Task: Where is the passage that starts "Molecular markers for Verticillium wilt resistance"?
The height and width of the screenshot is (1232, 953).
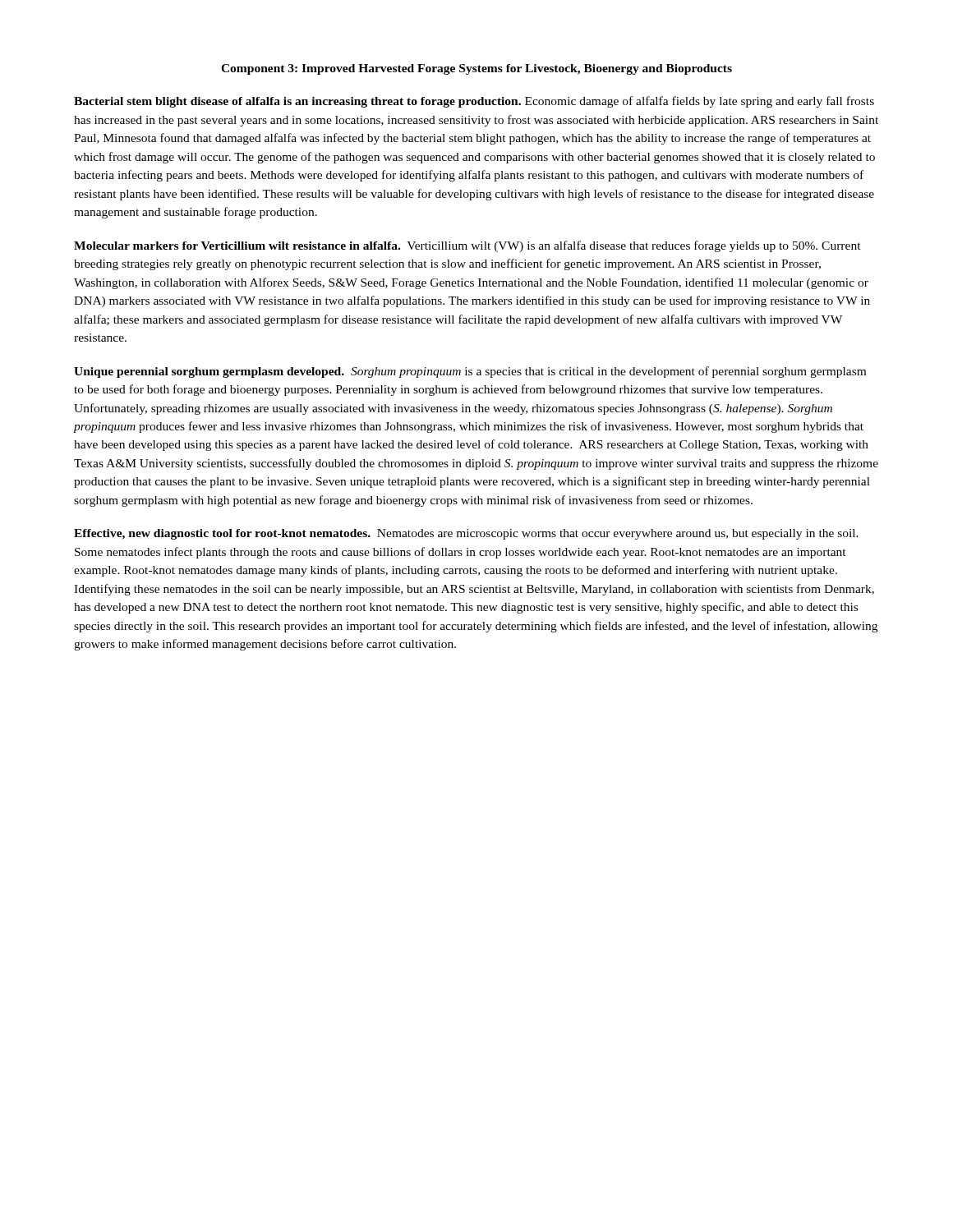Action: (x=472, y=291)
